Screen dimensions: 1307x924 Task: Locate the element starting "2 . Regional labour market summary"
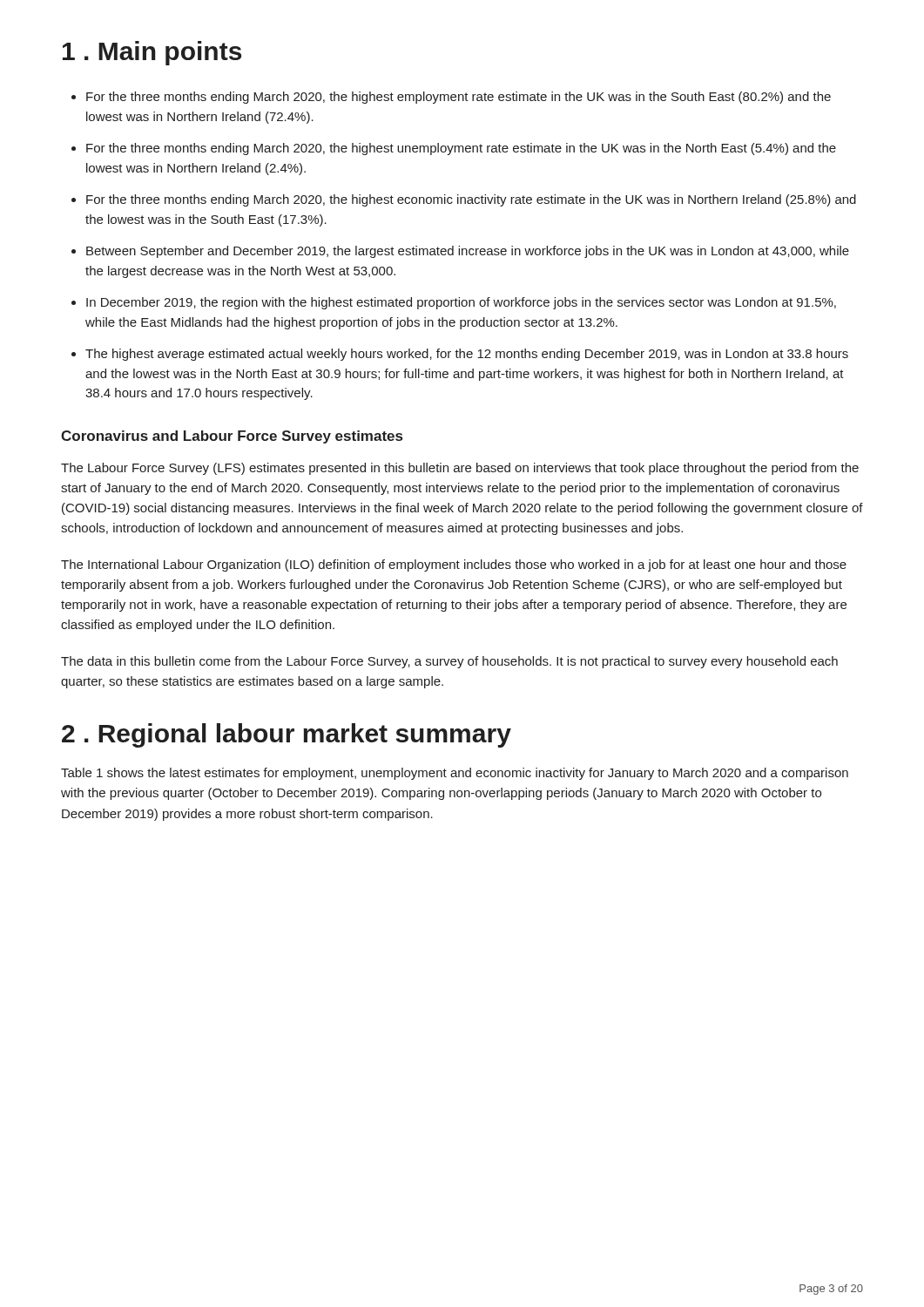coord(286,734)
